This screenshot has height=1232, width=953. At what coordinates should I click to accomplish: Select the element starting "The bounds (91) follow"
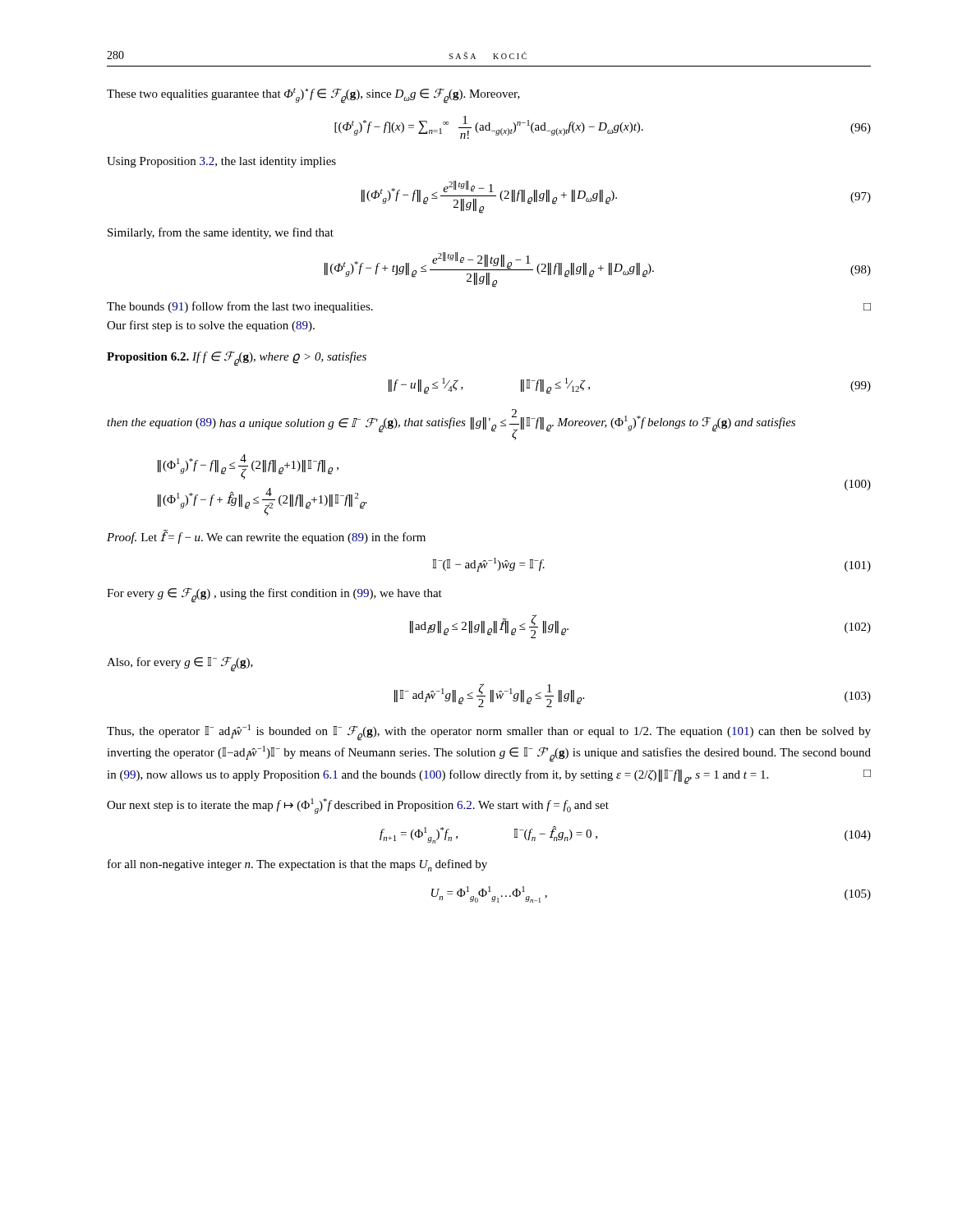pos(239,307)
